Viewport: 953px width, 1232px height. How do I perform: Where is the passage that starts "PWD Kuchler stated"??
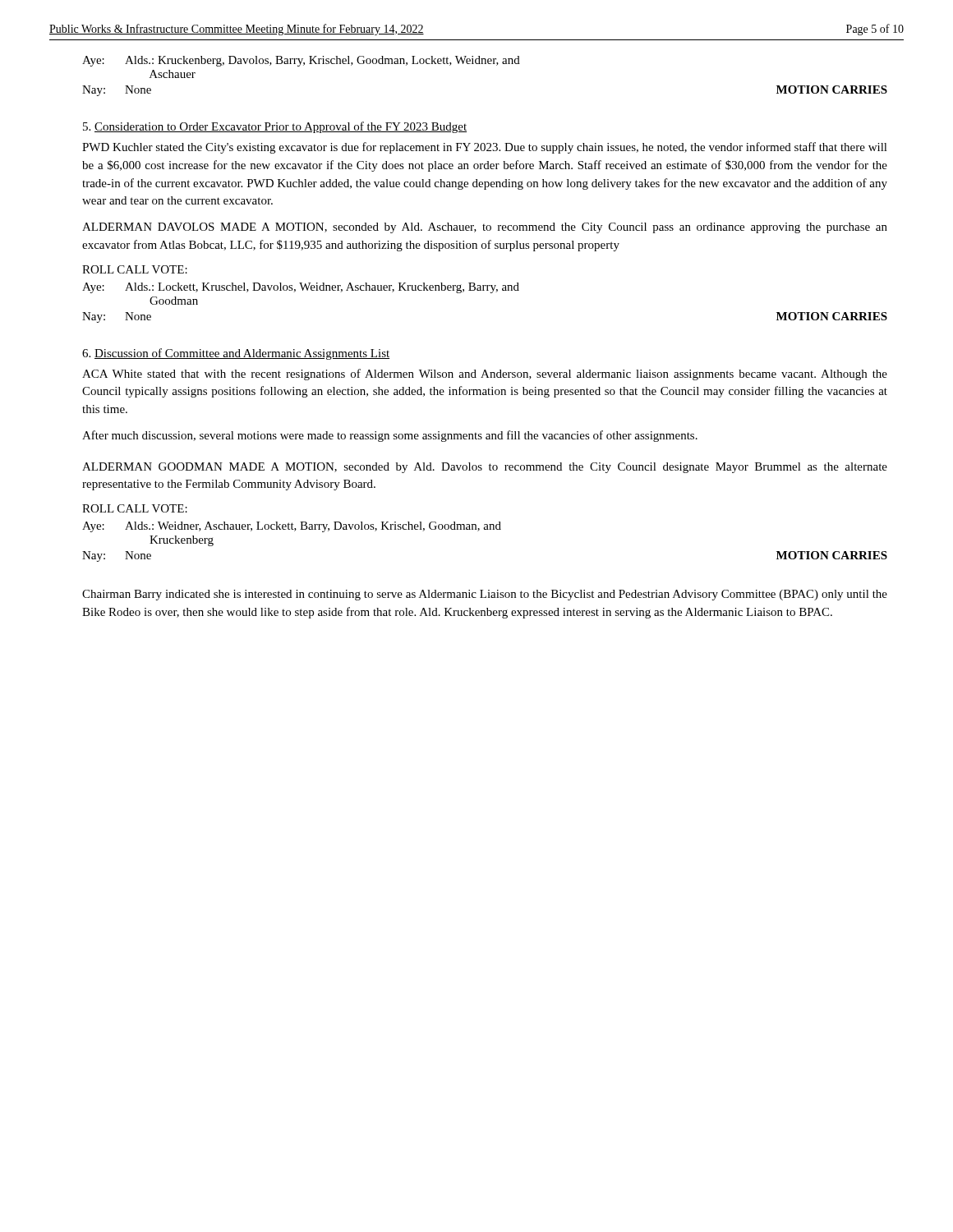pos(485,174)
